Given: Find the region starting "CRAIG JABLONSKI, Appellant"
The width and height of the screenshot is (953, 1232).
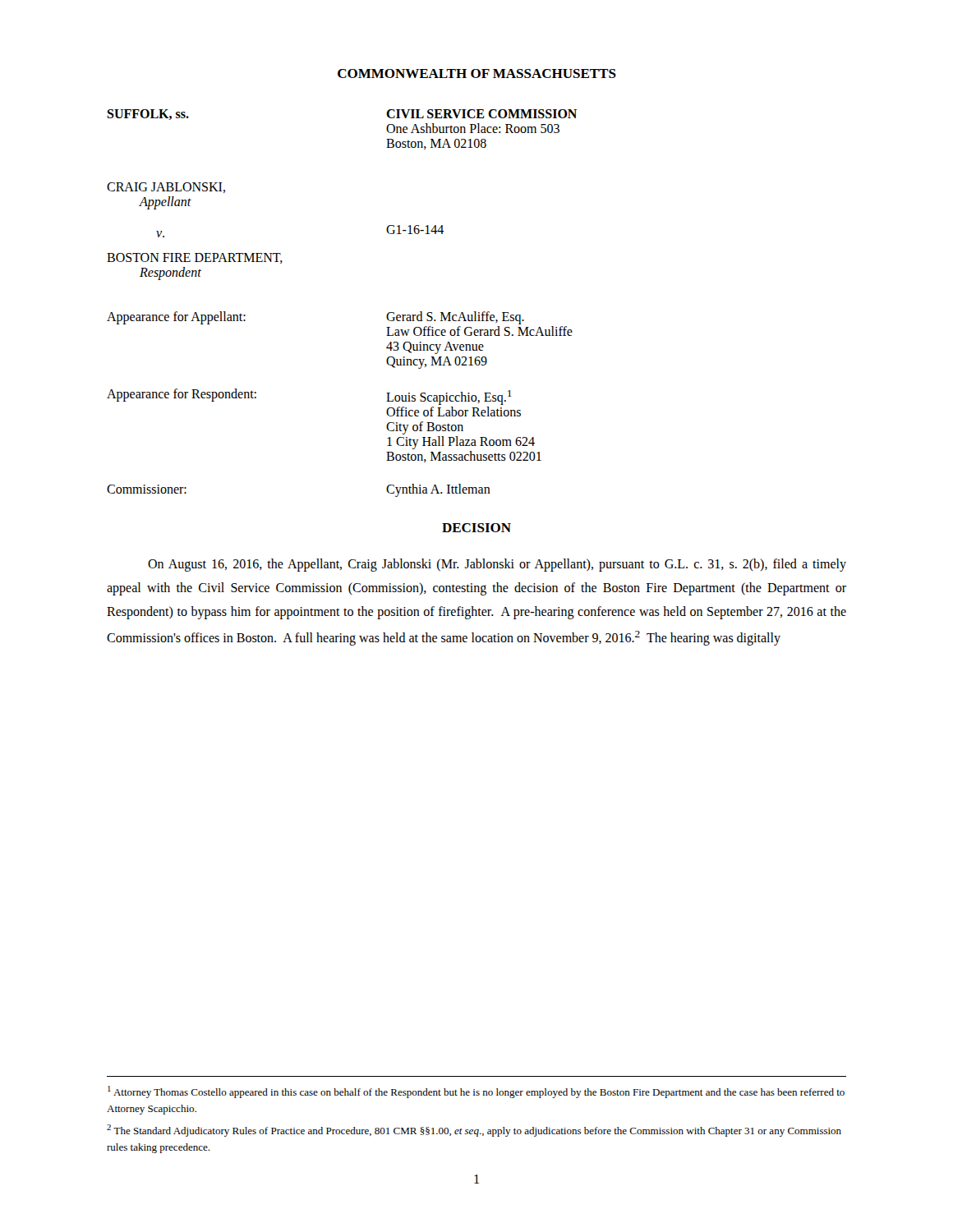Looking at the screenshot, I should click(x=166, y=188).
